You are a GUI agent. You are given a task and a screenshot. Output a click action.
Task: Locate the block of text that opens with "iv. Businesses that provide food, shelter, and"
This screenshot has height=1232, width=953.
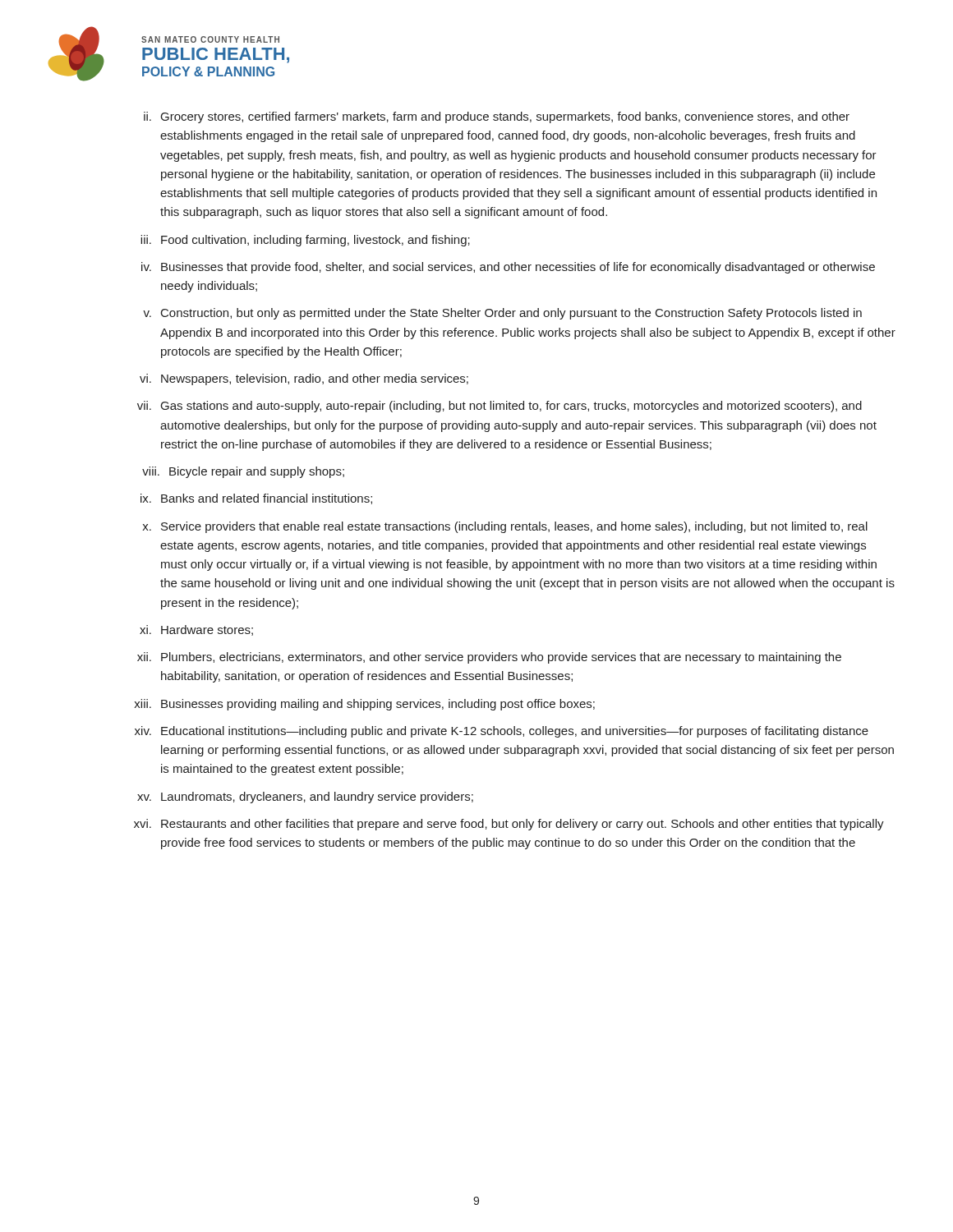(501, 276)
